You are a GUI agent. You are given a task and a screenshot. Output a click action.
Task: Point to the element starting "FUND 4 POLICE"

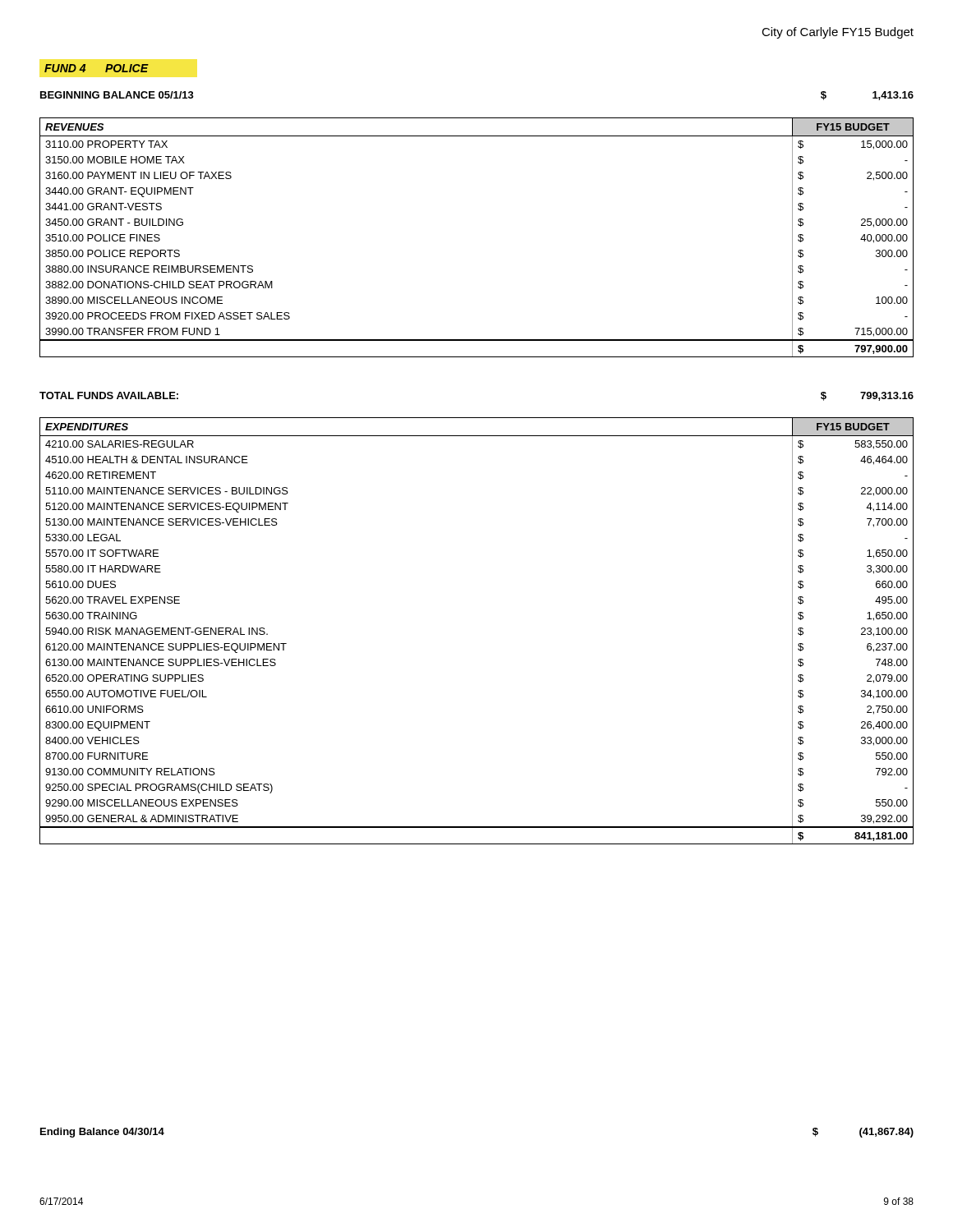click(96, 68)
